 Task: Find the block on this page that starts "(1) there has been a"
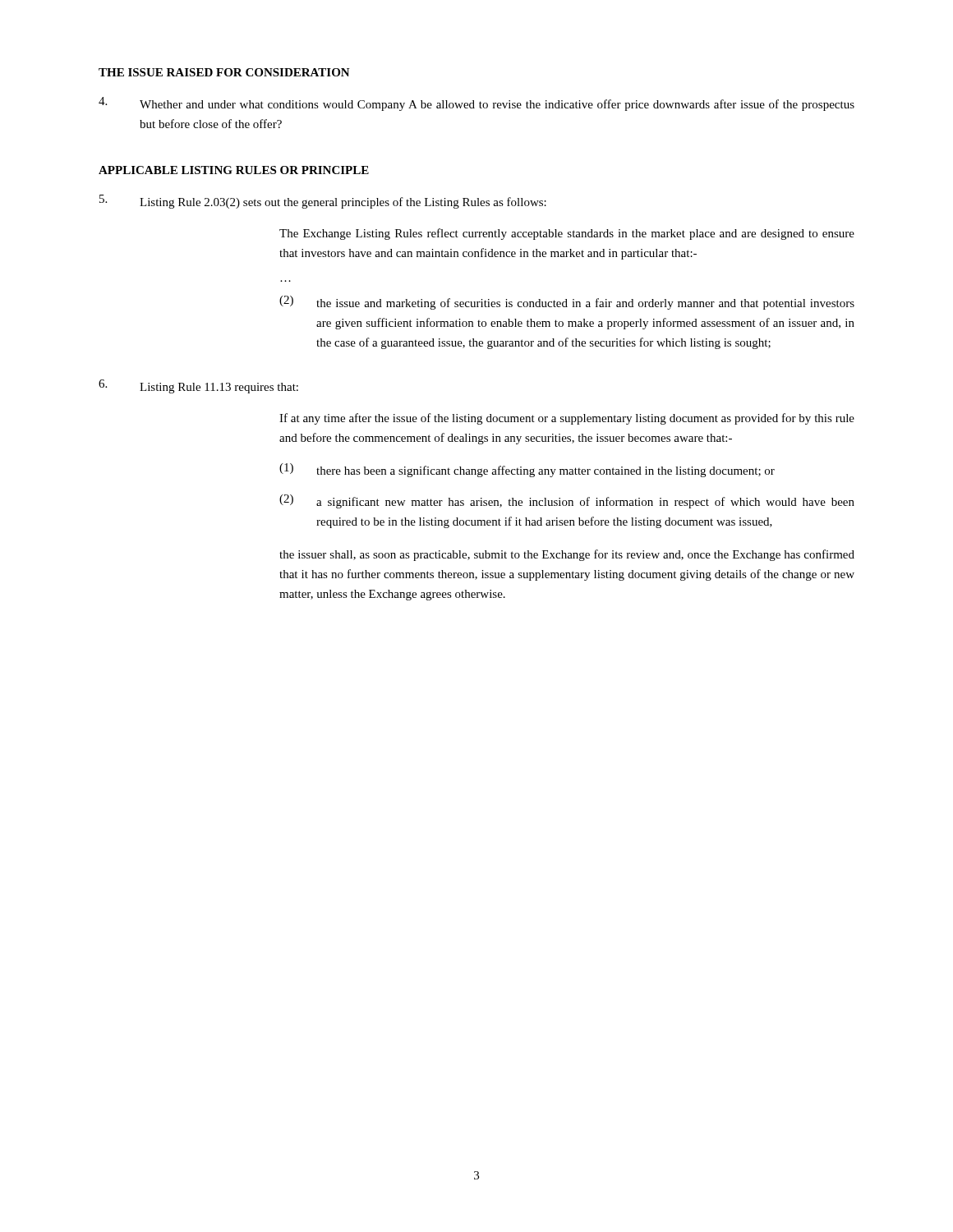(567, 471)
